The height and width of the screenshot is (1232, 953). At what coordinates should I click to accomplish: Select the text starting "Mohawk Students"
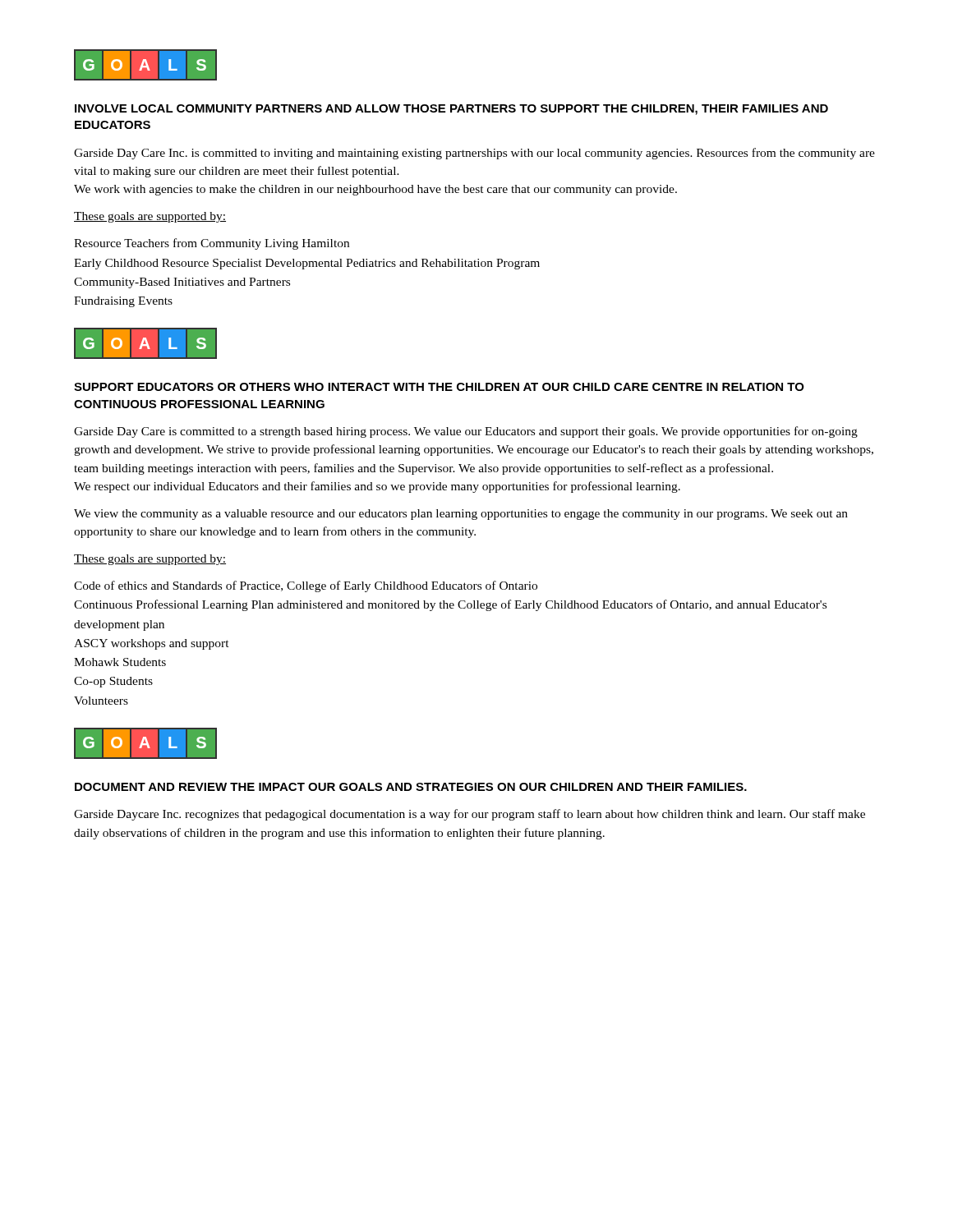tap(120, 662)
